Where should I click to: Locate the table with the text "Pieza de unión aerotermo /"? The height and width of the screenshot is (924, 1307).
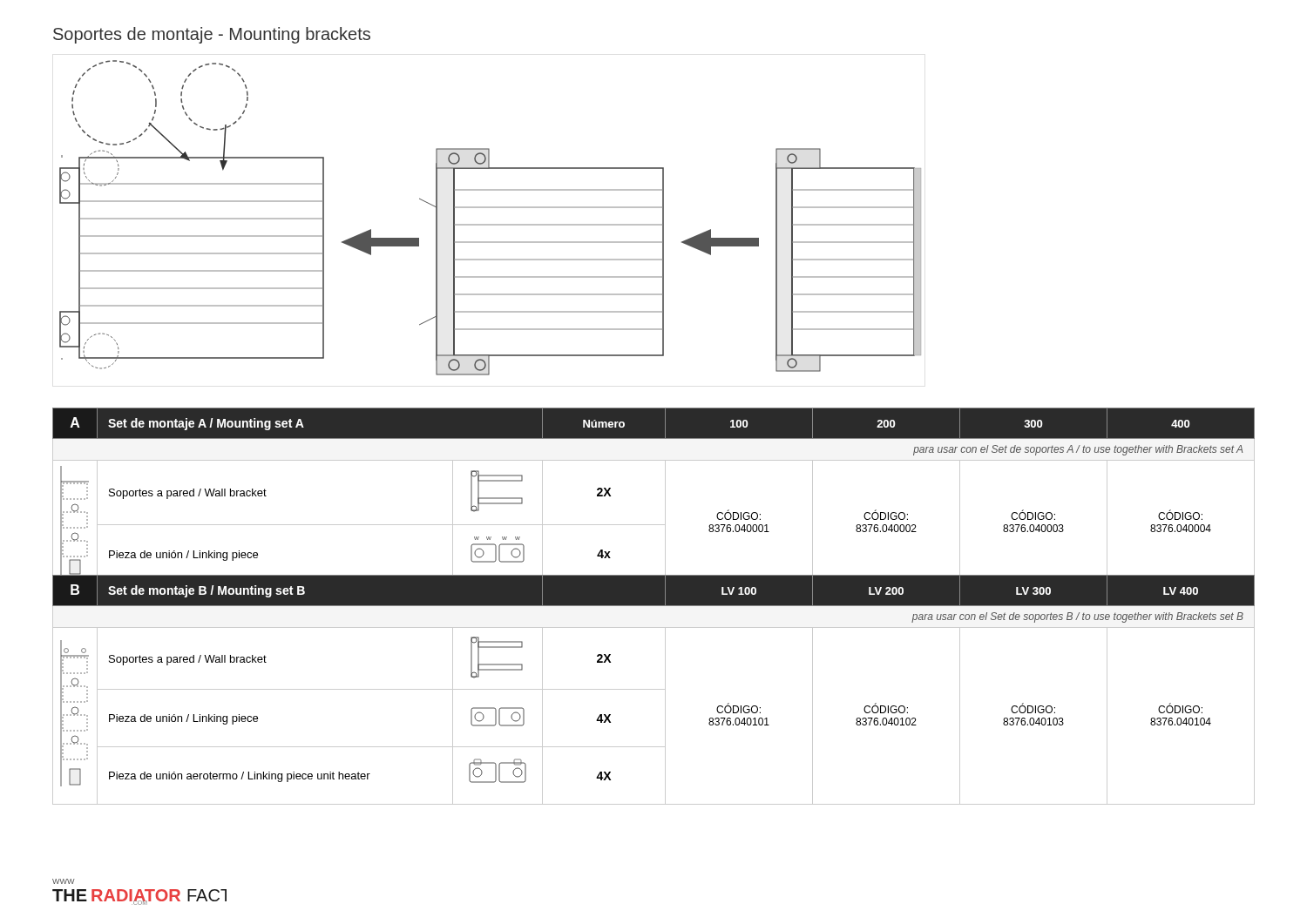pyautogui.click(x=654, y=690)
